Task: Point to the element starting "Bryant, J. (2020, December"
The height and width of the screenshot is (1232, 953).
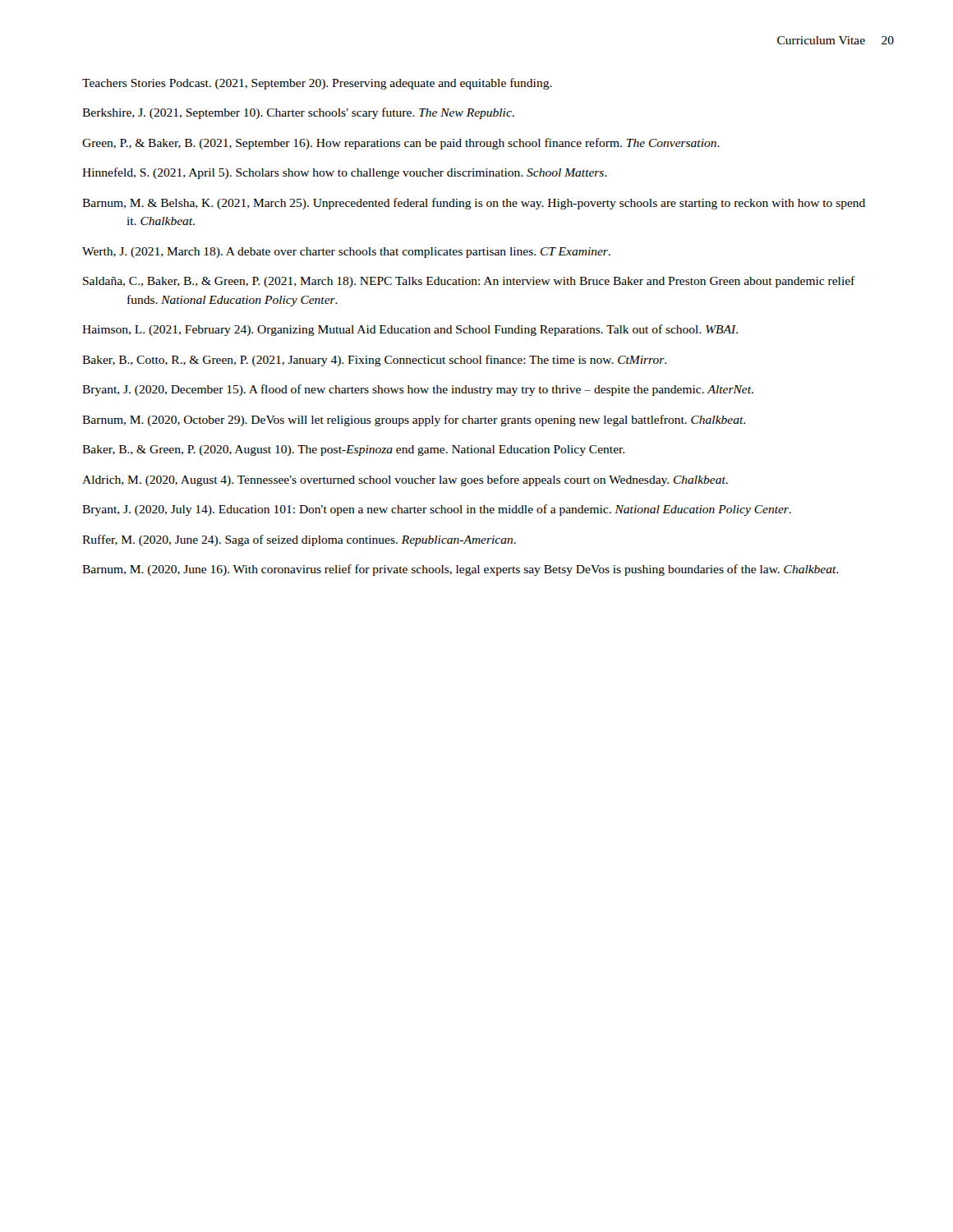Action: [x=418, y=389]
